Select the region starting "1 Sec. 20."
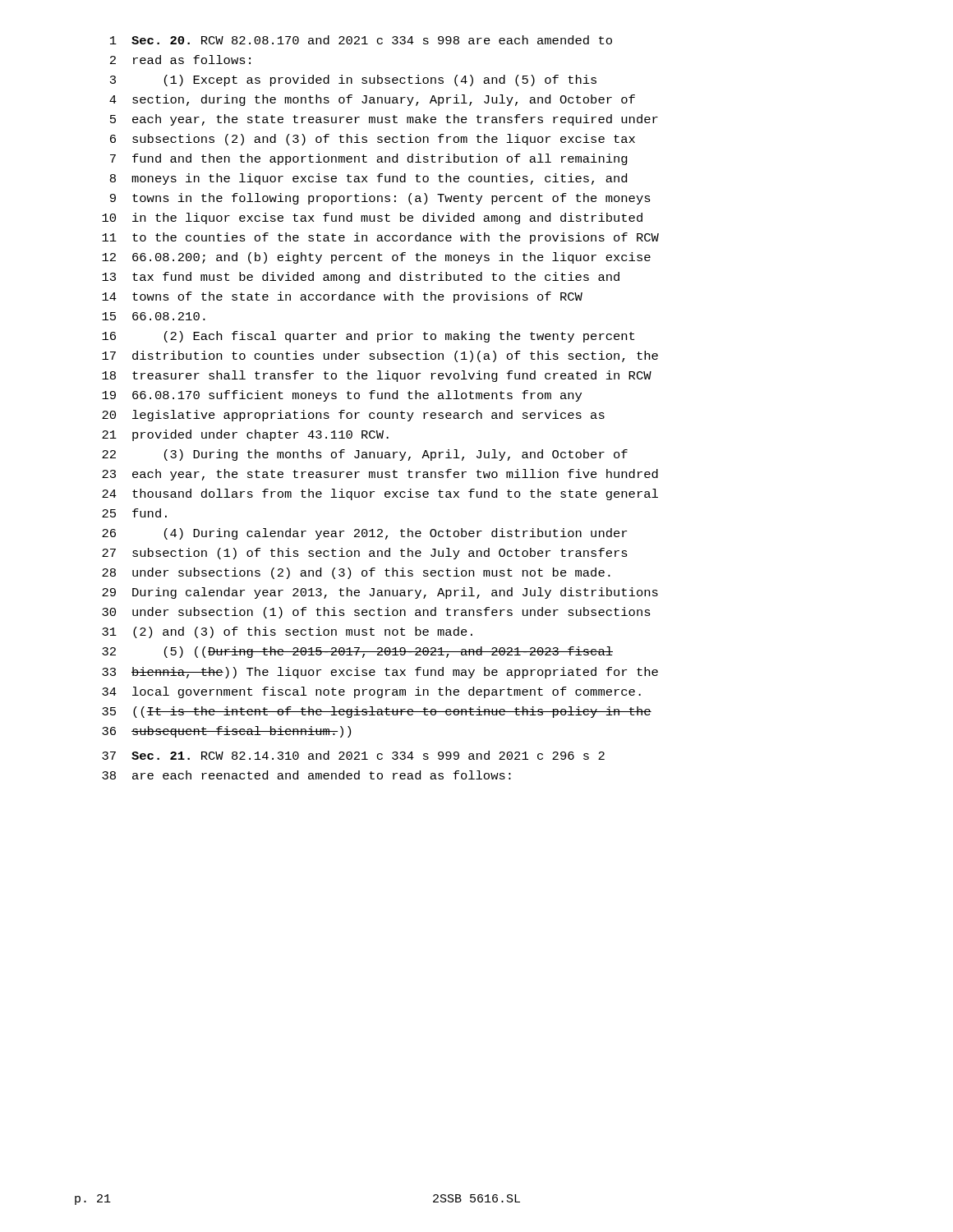953x1232 pixels. click(476, 41)
